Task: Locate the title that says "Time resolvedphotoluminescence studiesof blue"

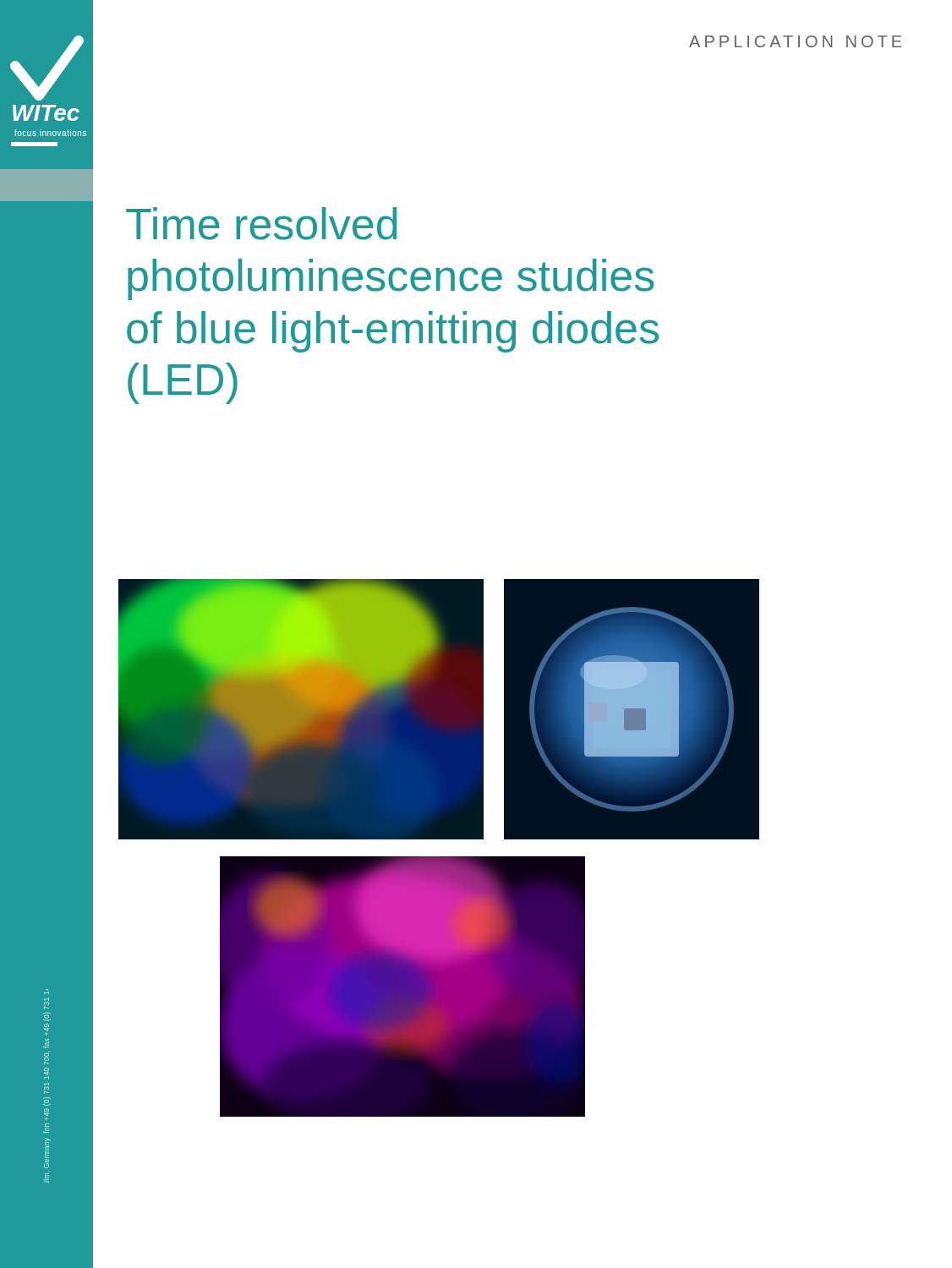Action: [x=476, y=302]
